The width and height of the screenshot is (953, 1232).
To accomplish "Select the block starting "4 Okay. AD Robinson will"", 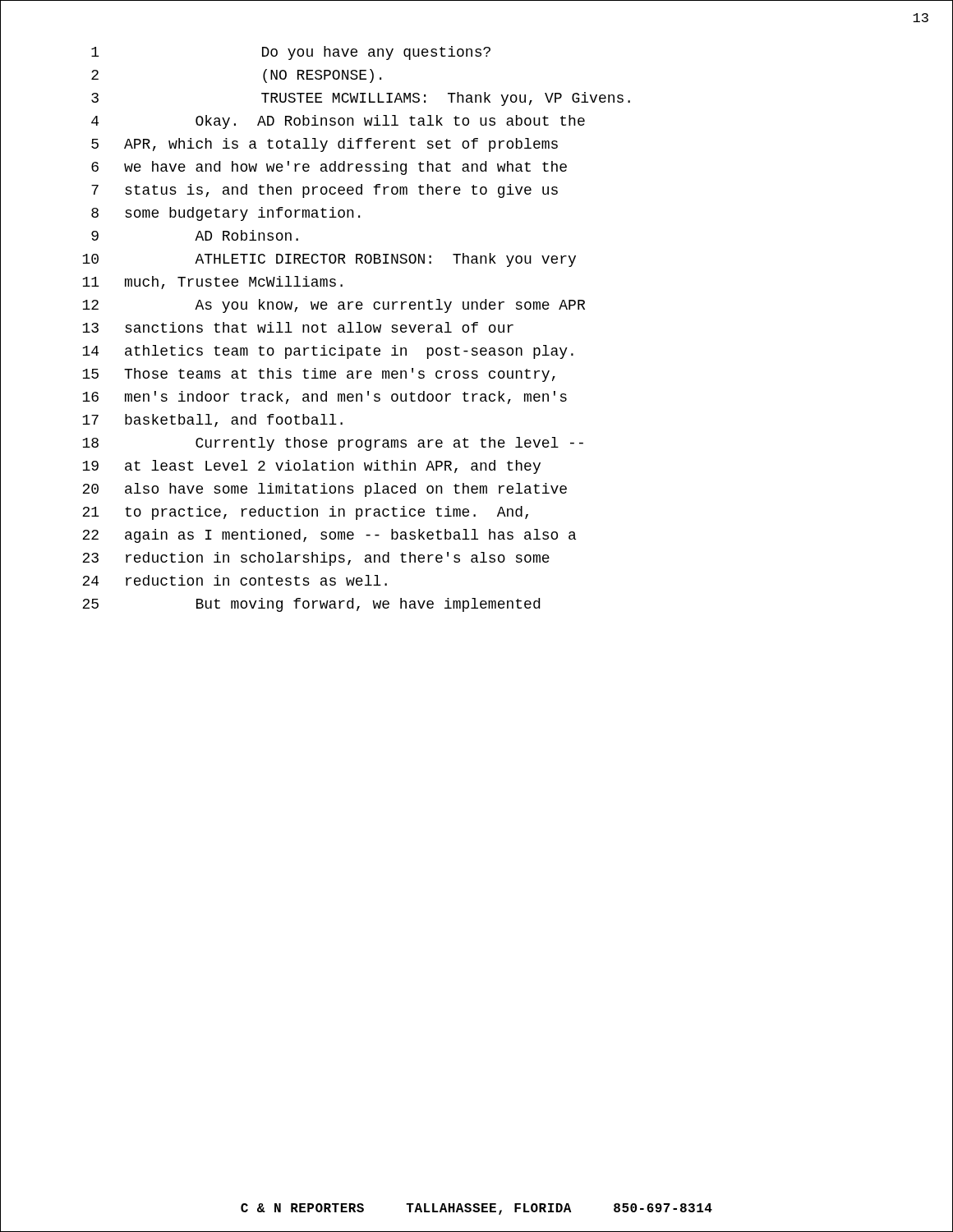I will pyautogui.click(x=476, y=122).
